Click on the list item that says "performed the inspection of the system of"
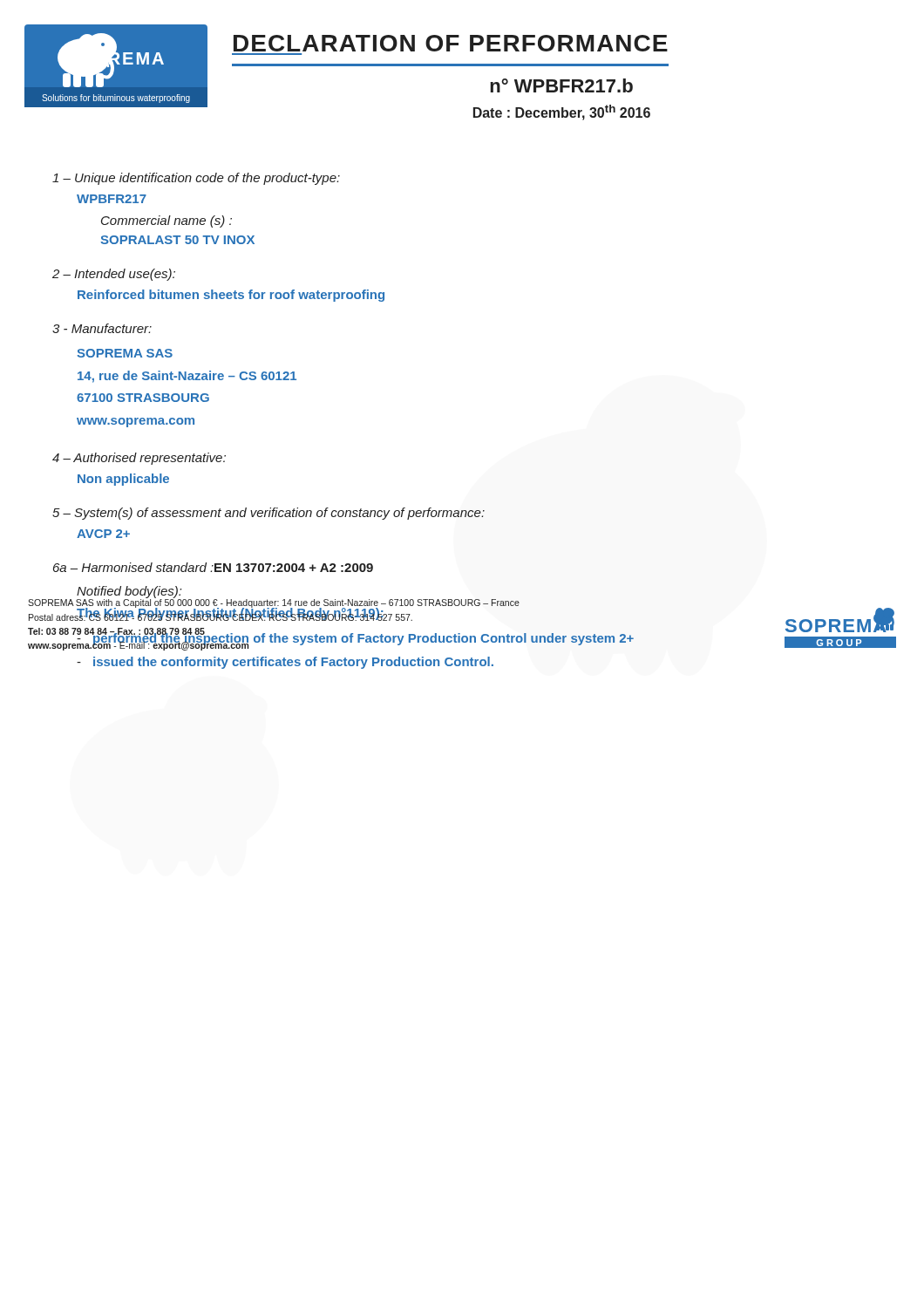The height and width of the screenshot is (1308, 924). click(363, 638)
